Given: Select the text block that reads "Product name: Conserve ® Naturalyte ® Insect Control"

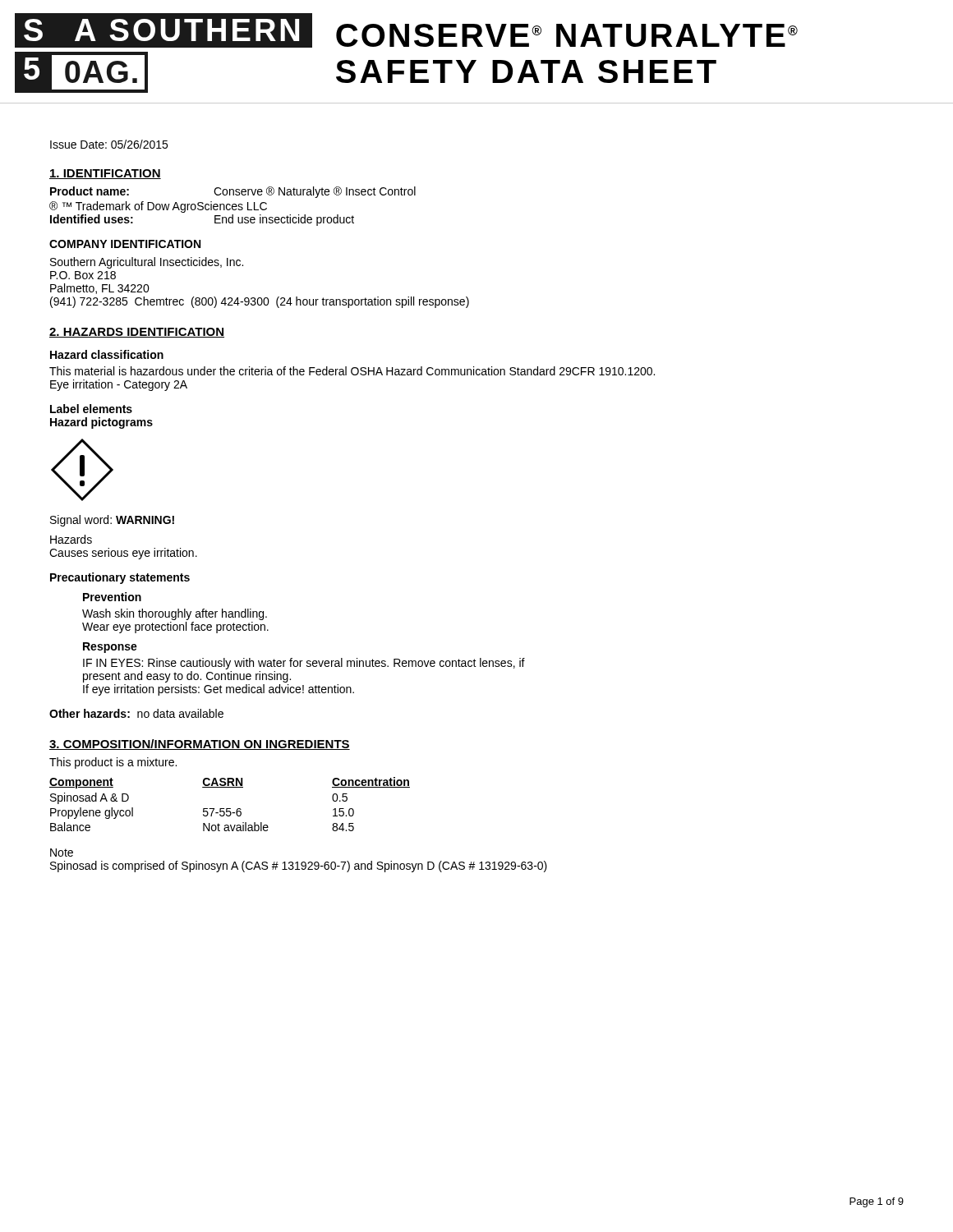Looking at the screenshot, I should pyautogui.click(x=233, y=192).
